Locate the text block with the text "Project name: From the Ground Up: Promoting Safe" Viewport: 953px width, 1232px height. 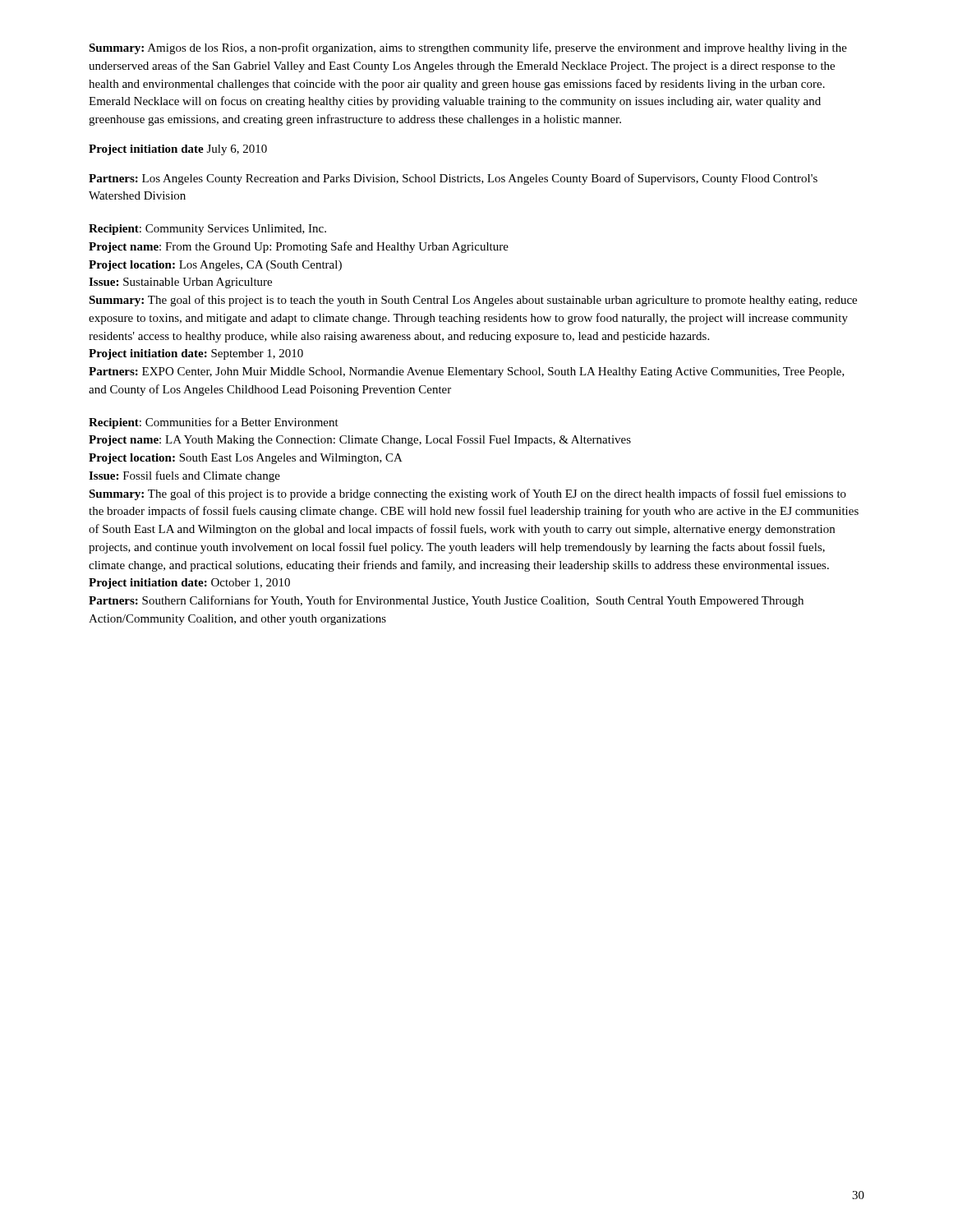476,247
